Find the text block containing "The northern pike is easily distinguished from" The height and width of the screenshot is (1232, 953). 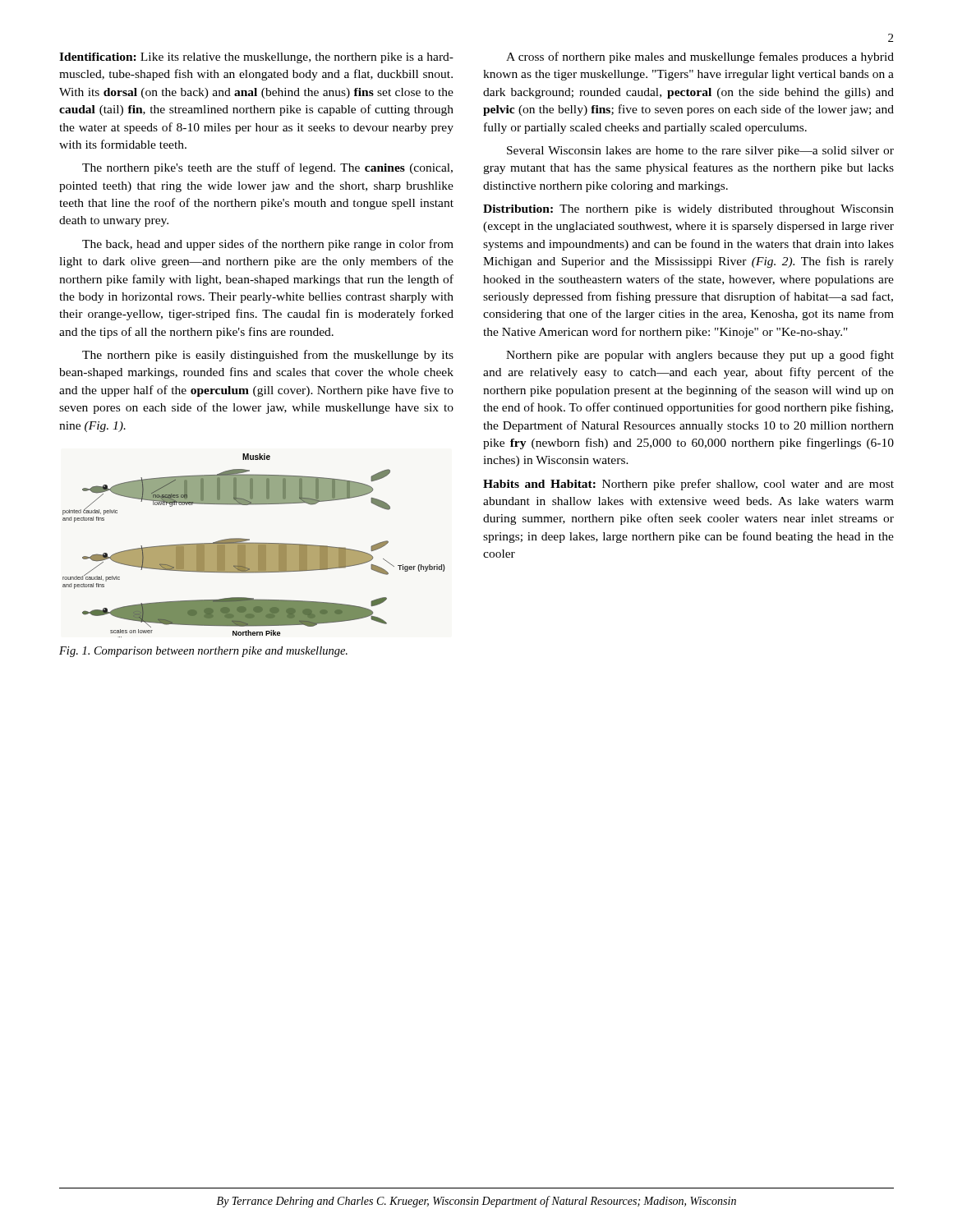pos(256,390)
